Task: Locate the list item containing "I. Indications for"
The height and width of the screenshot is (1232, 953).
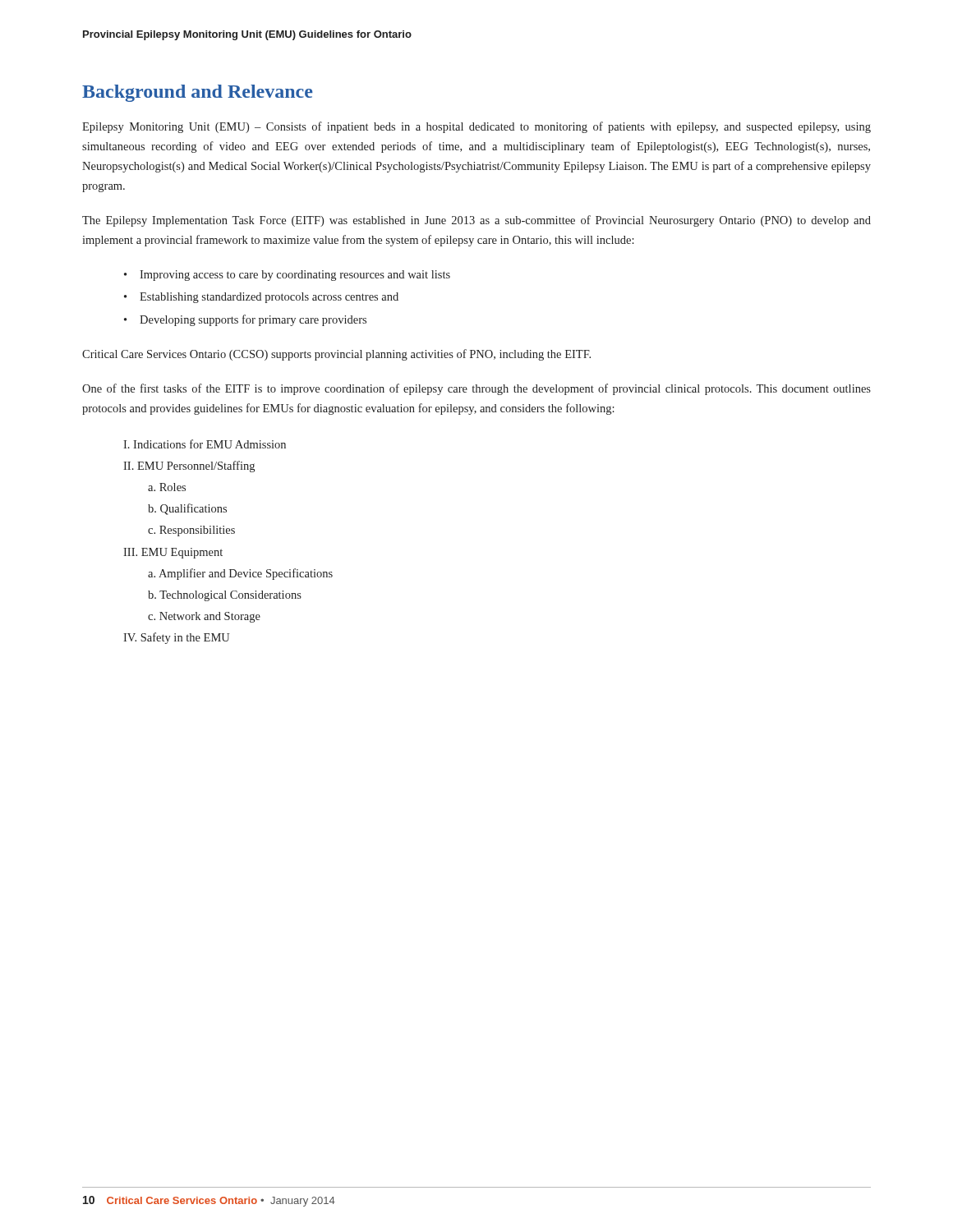Action: [205, 444]
